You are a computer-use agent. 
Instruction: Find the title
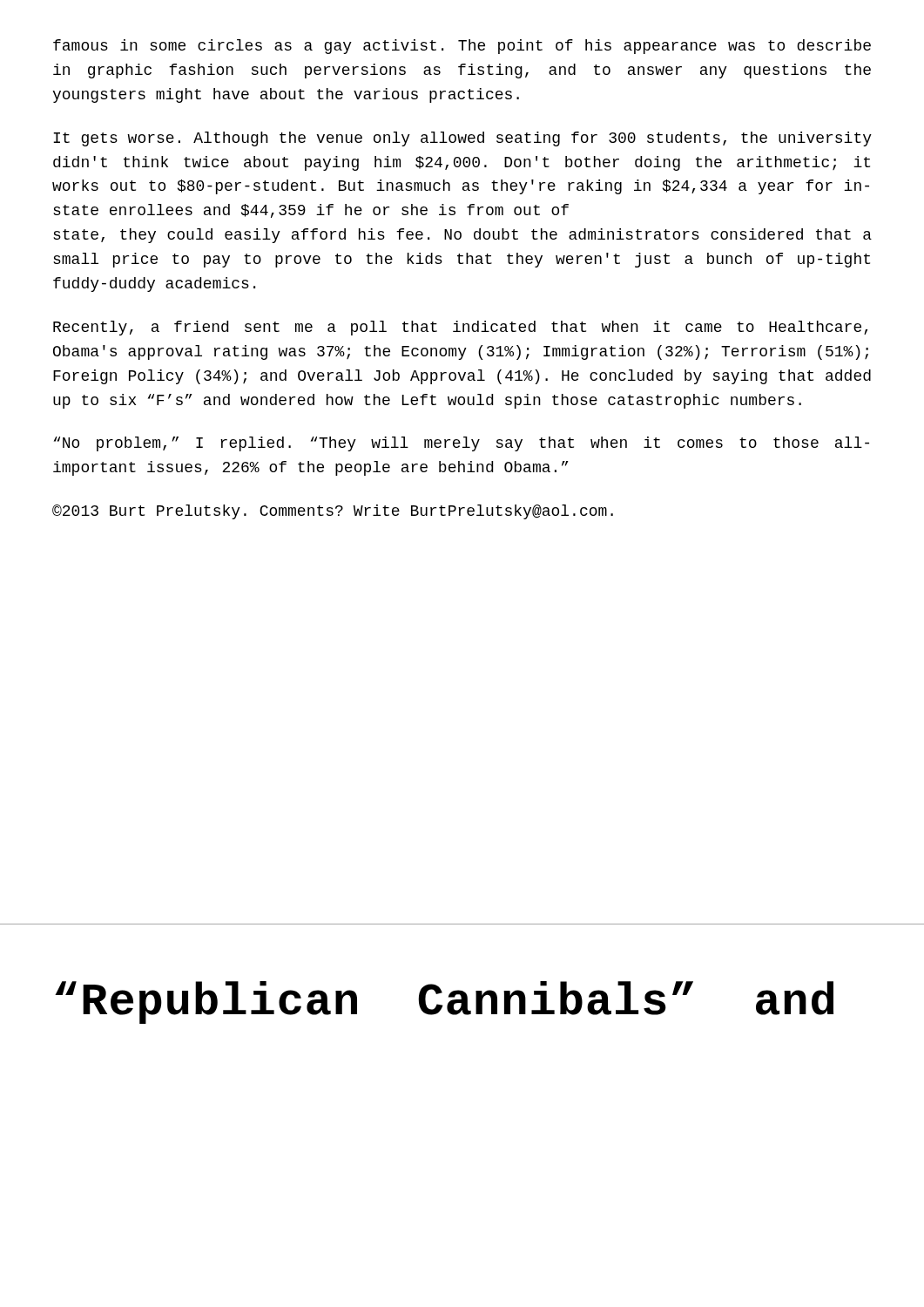445,1002
